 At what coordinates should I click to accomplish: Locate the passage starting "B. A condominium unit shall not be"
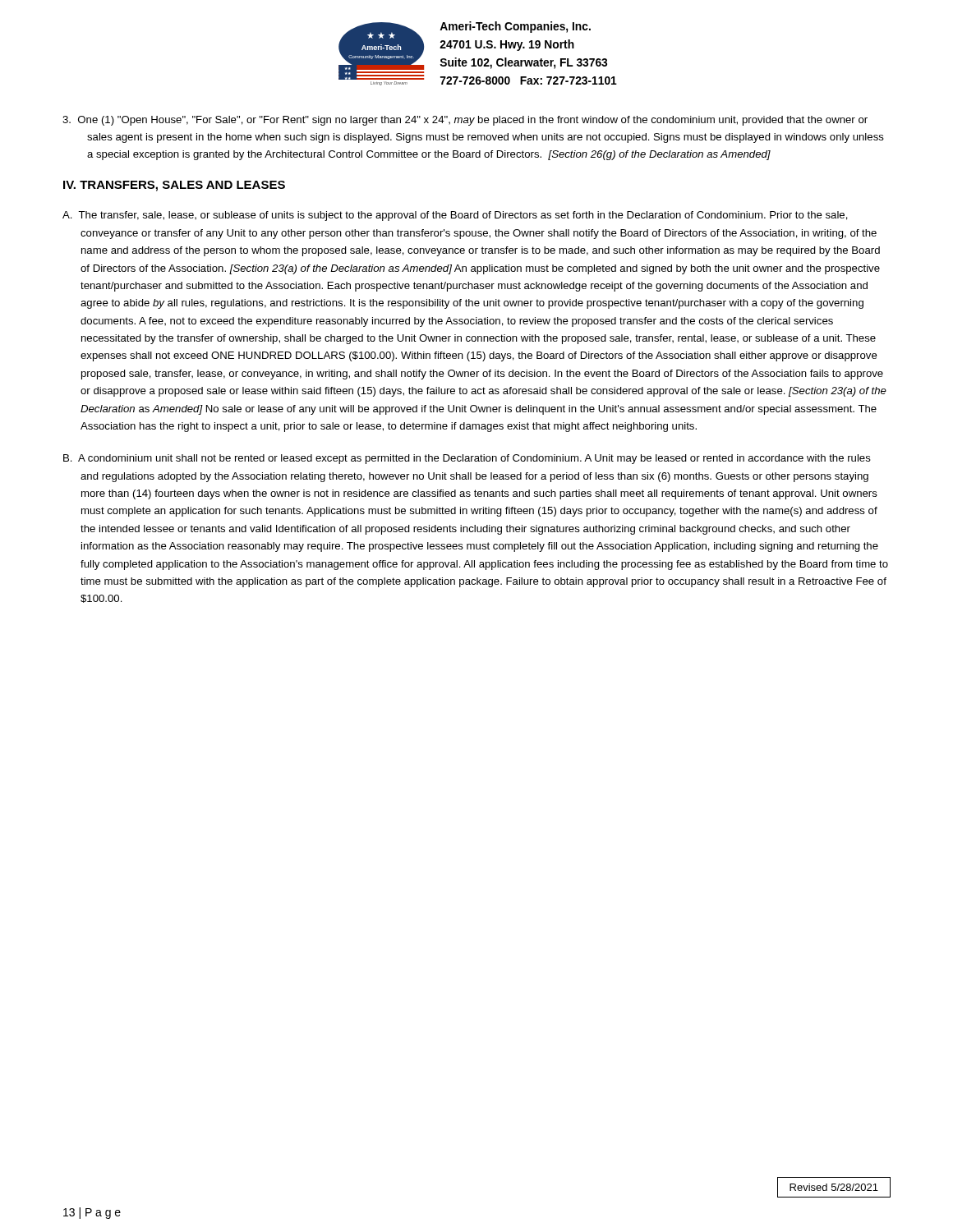click(475, 528)
